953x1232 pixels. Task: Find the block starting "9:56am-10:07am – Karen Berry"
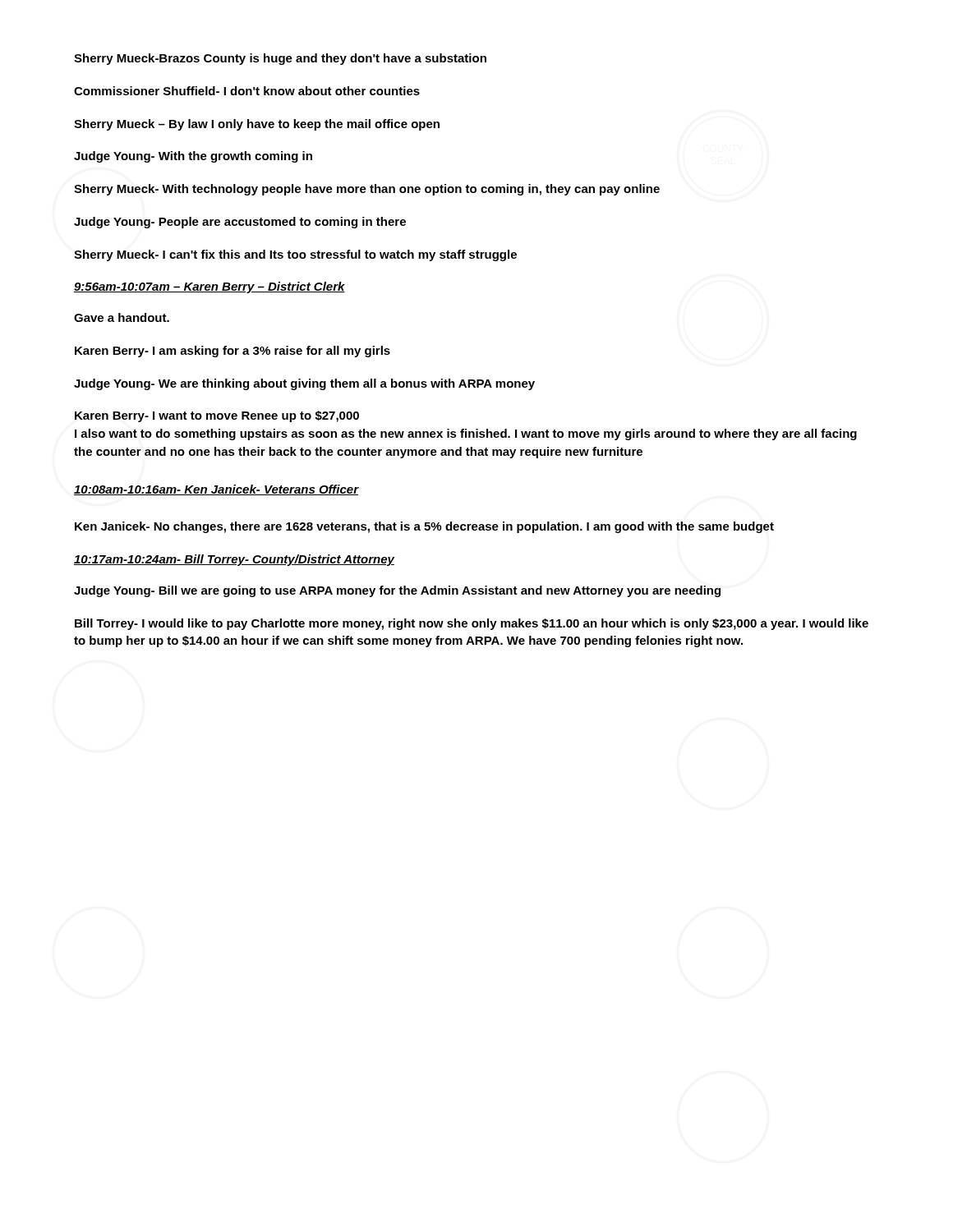click(x=209, y=286)
